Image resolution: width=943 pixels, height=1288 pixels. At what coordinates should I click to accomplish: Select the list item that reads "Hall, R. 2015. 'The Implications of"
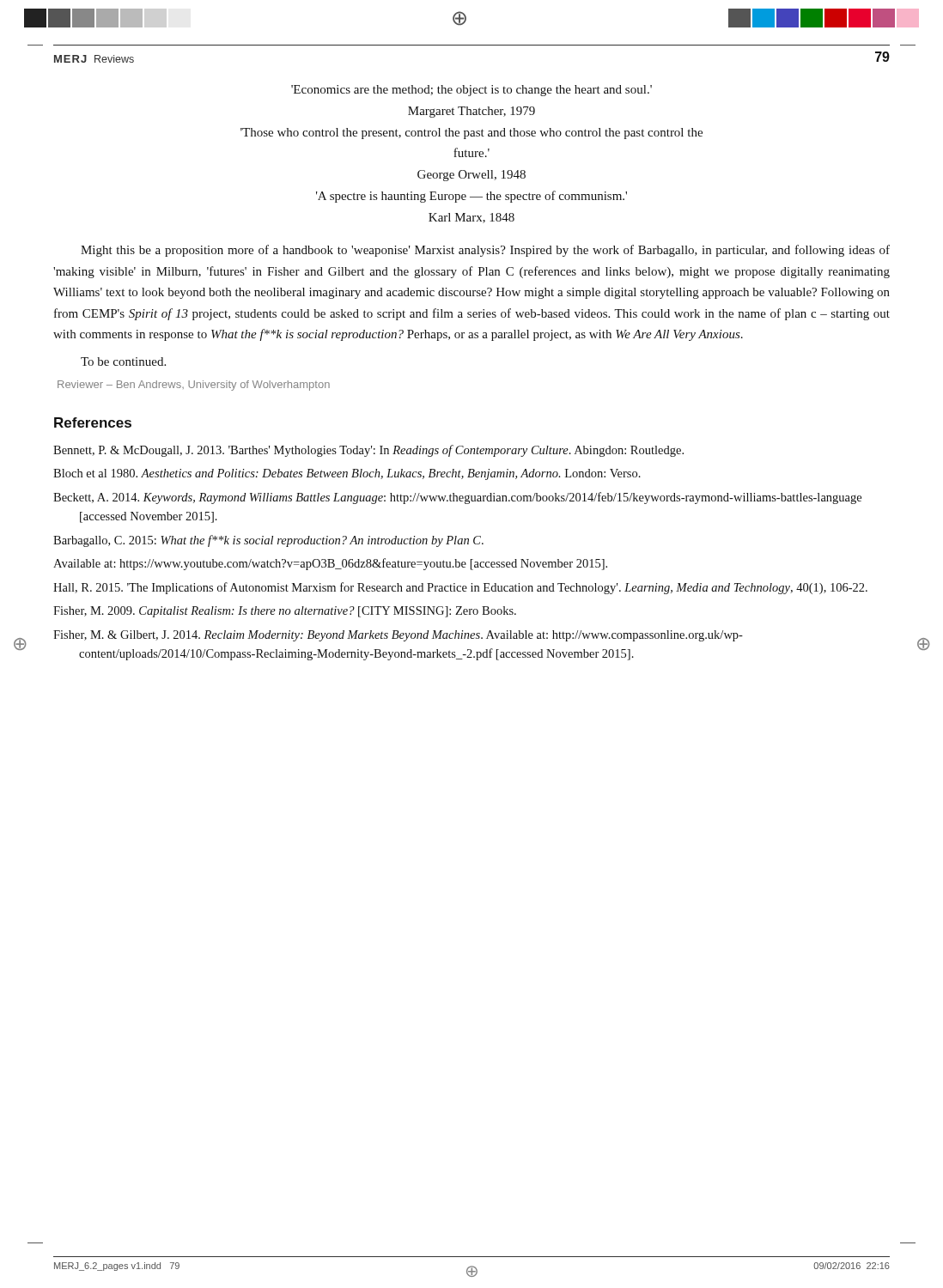click(461, 587)
